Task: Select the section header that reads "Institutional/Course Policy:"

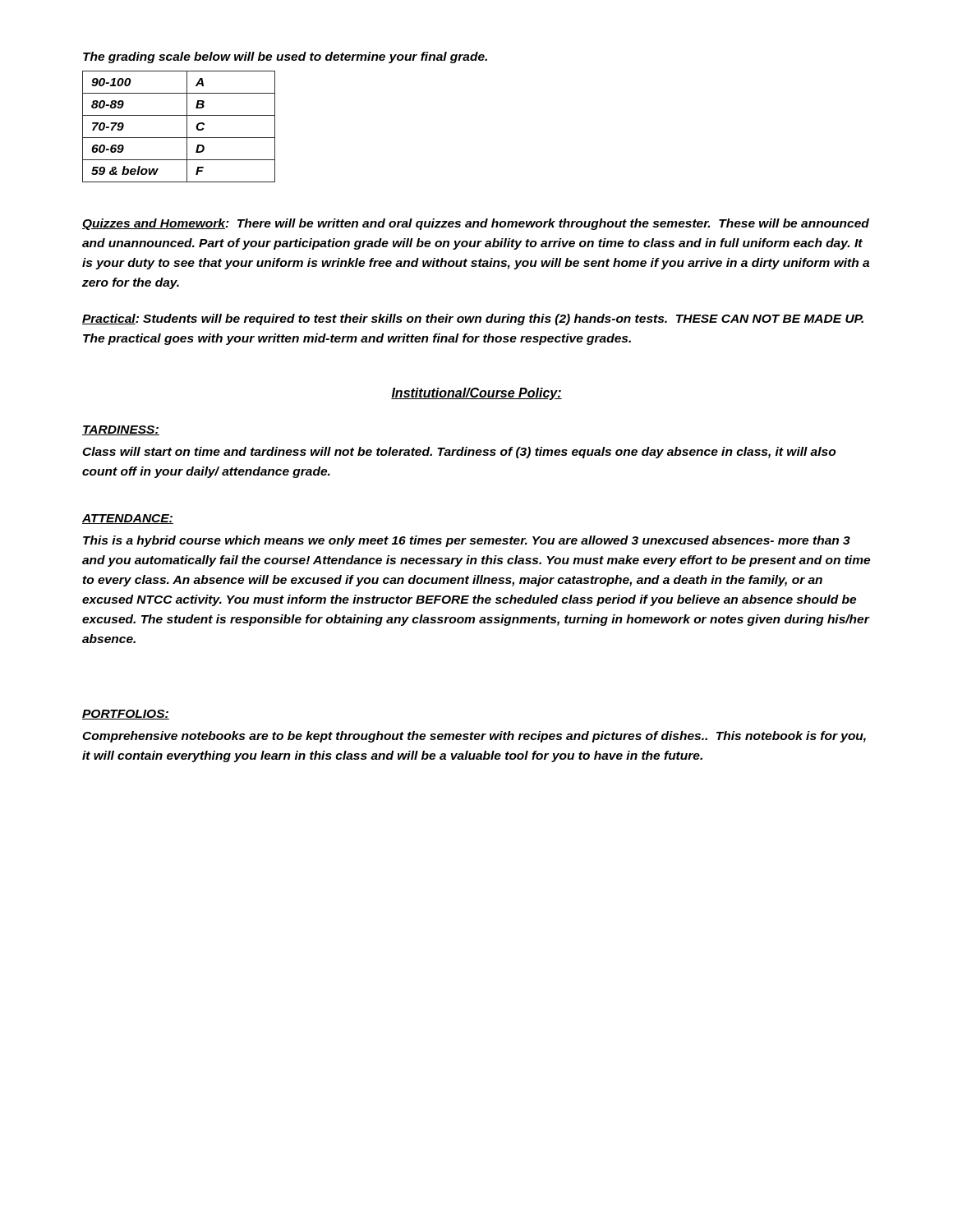Action: [x=476, y=393]
